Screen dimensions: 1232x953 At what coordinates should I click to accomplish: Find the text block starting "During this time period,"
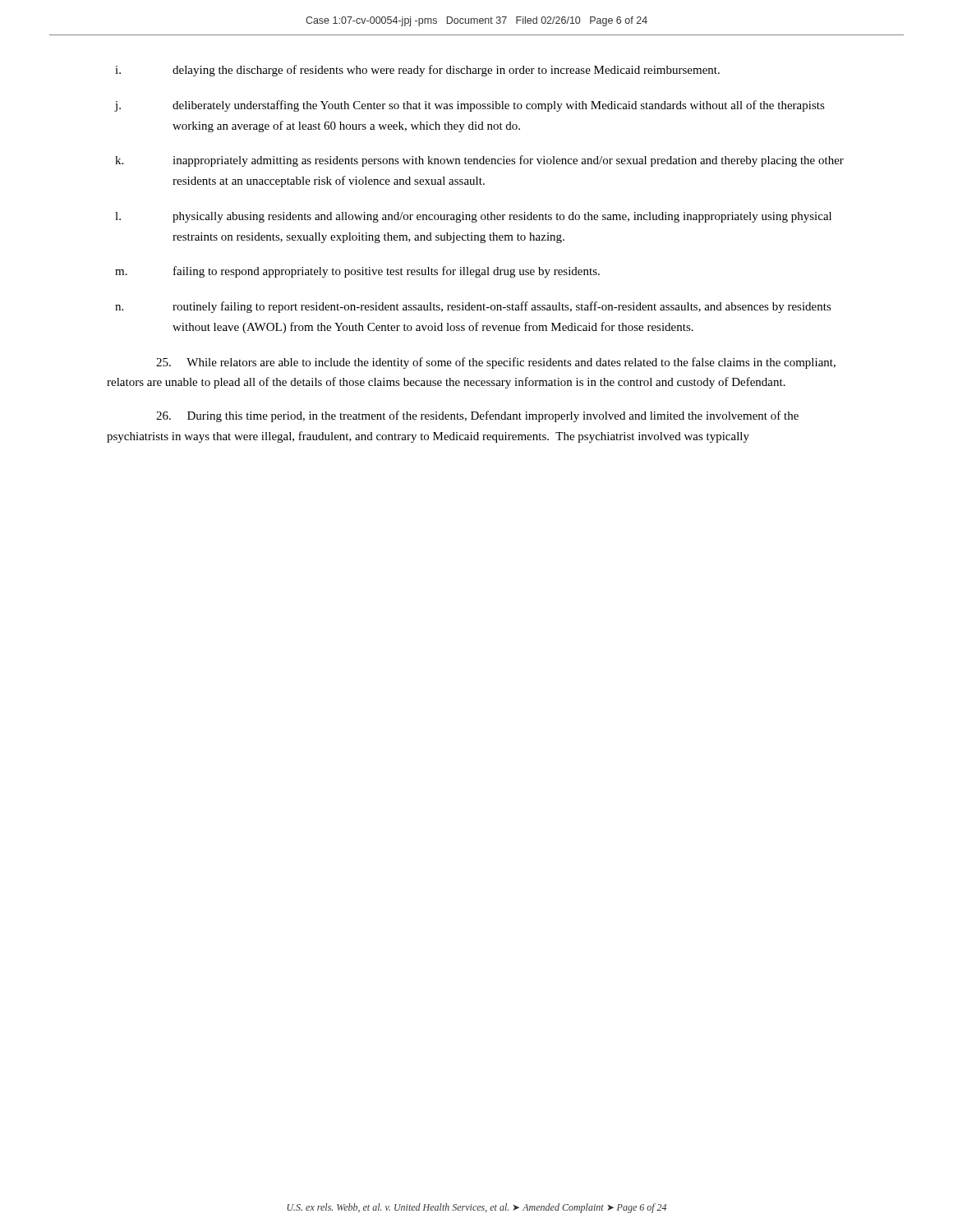[x=453, y=426]
